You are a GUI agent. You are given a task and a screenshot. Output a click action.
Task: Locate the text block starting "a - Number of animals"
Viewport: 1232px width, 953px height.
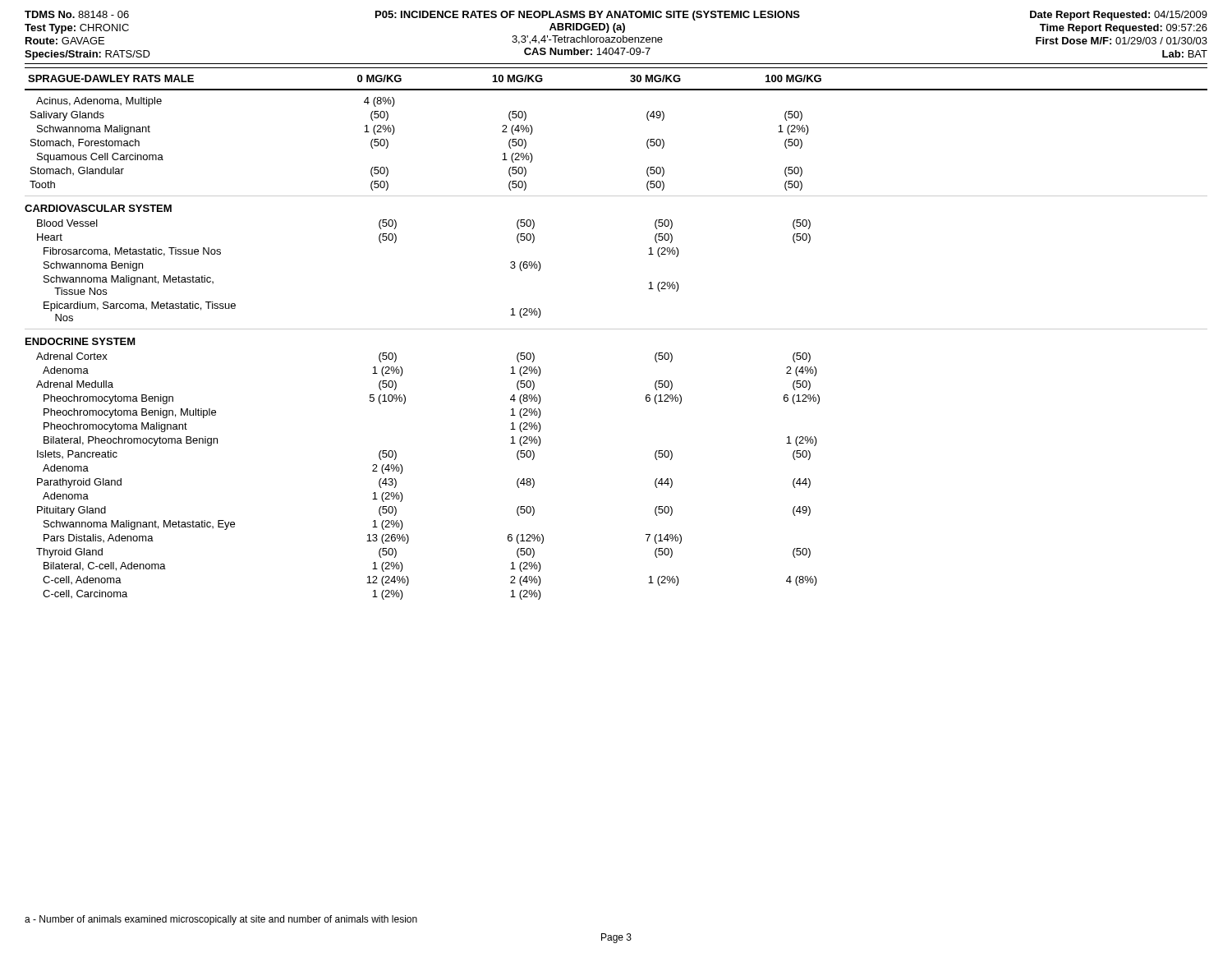click(221, 919)
